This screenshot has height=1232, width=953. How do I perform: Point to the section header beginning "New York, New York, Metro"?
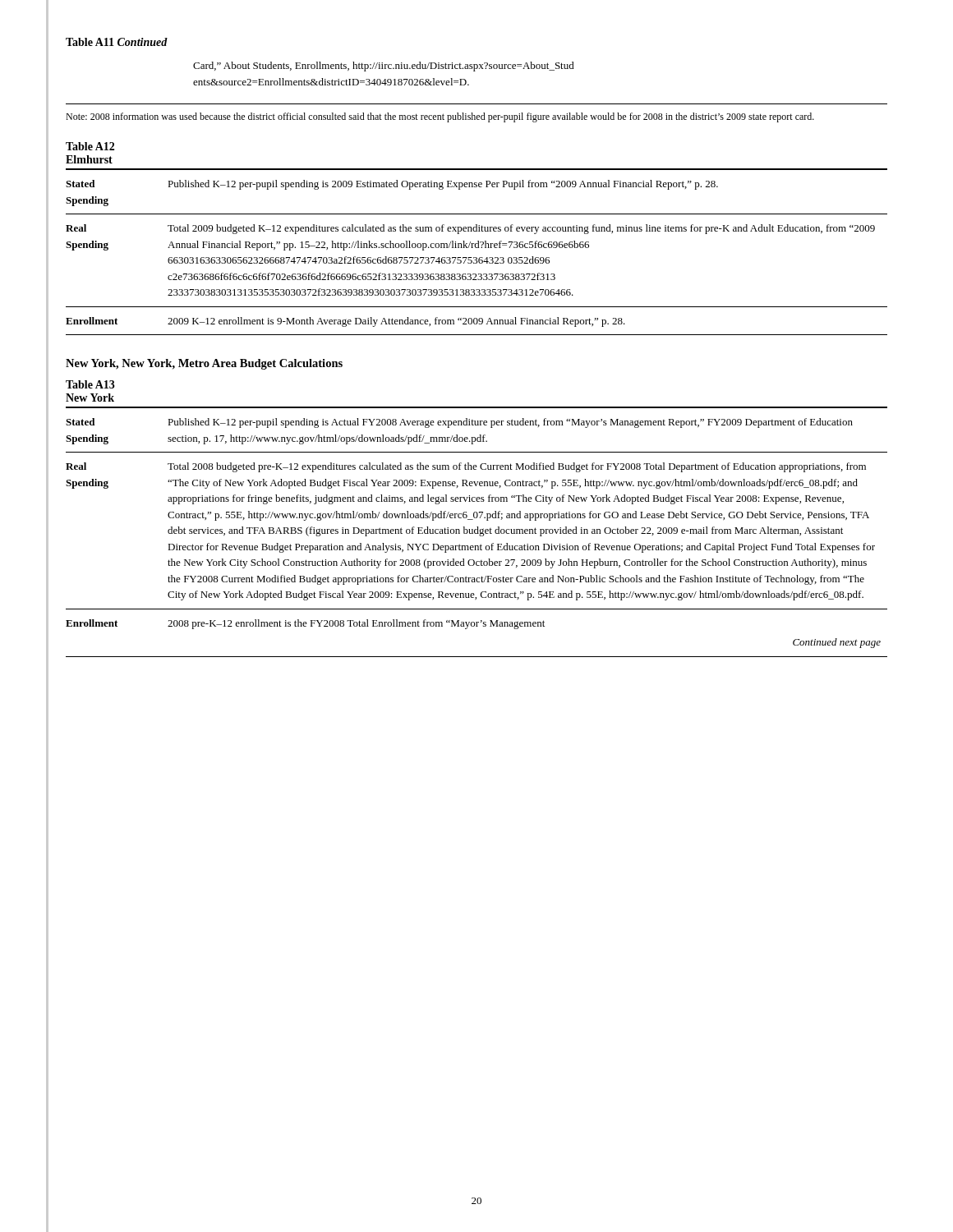[204, 363]
